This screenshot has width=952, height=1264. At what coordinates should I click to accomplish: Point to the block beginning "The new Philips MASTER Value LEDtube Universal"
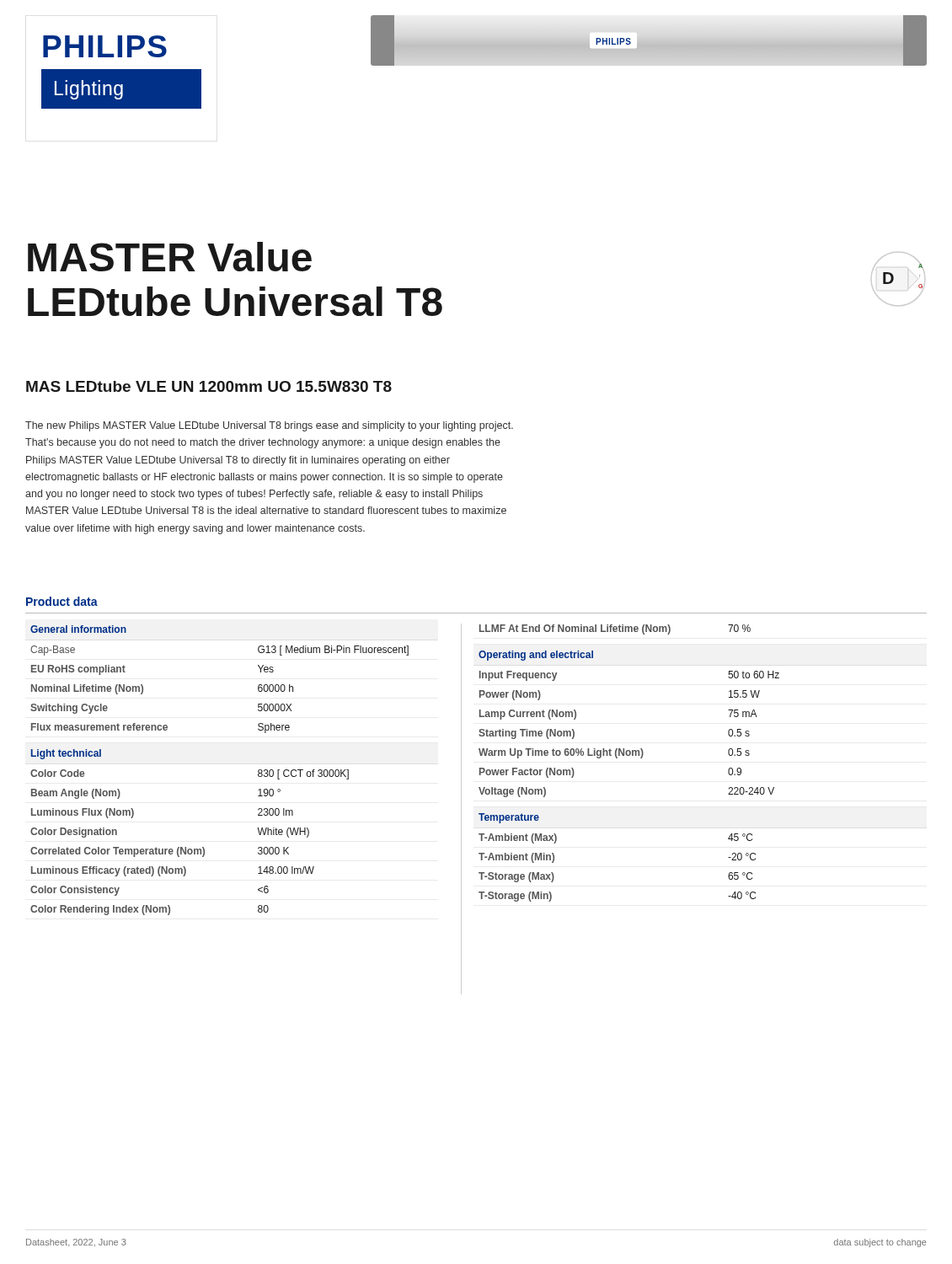pos(274,477)
